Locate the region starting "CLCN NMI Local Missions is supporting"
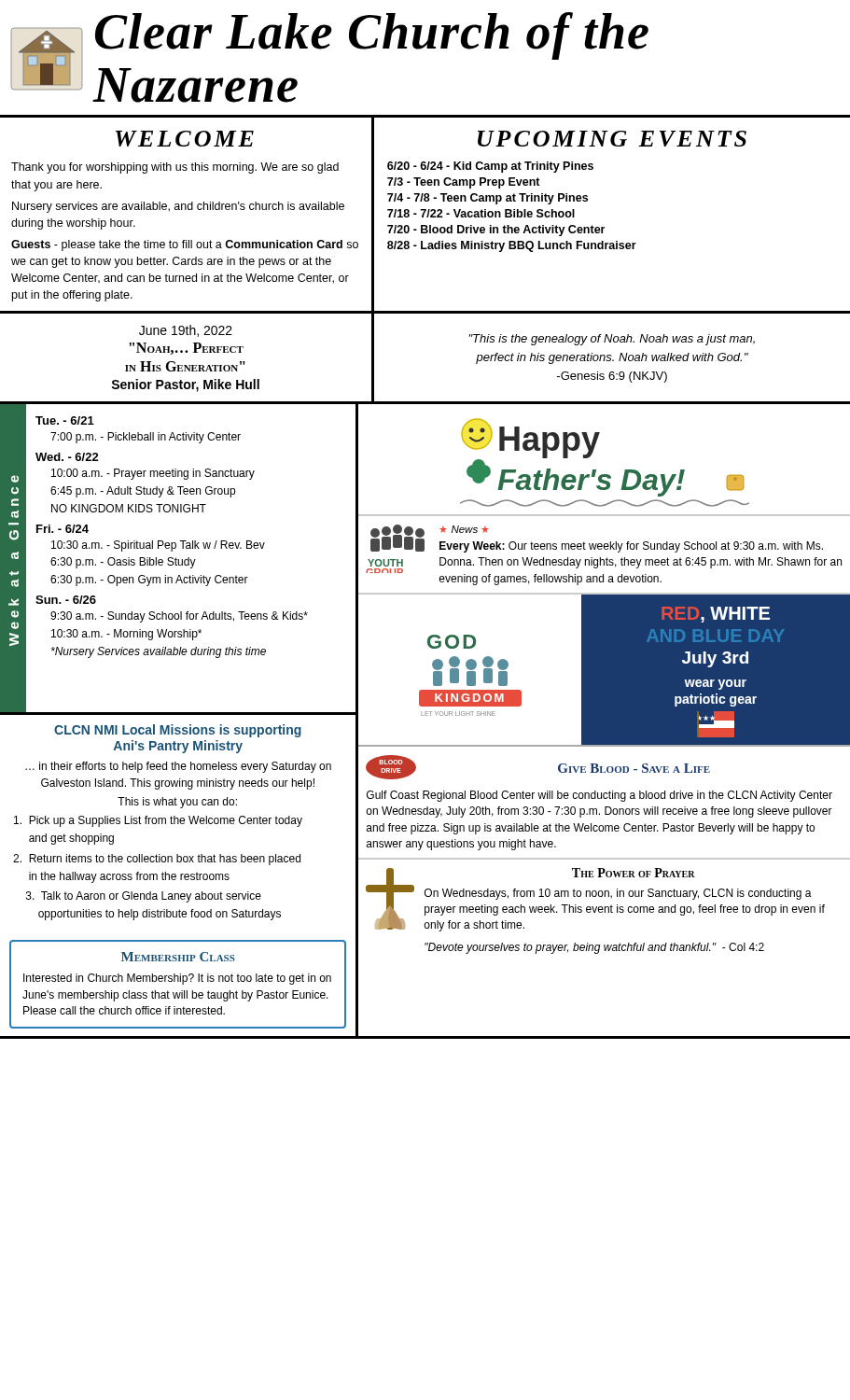Image resolution: width=850 pixels, height=1400 pixels. [178, 823]
